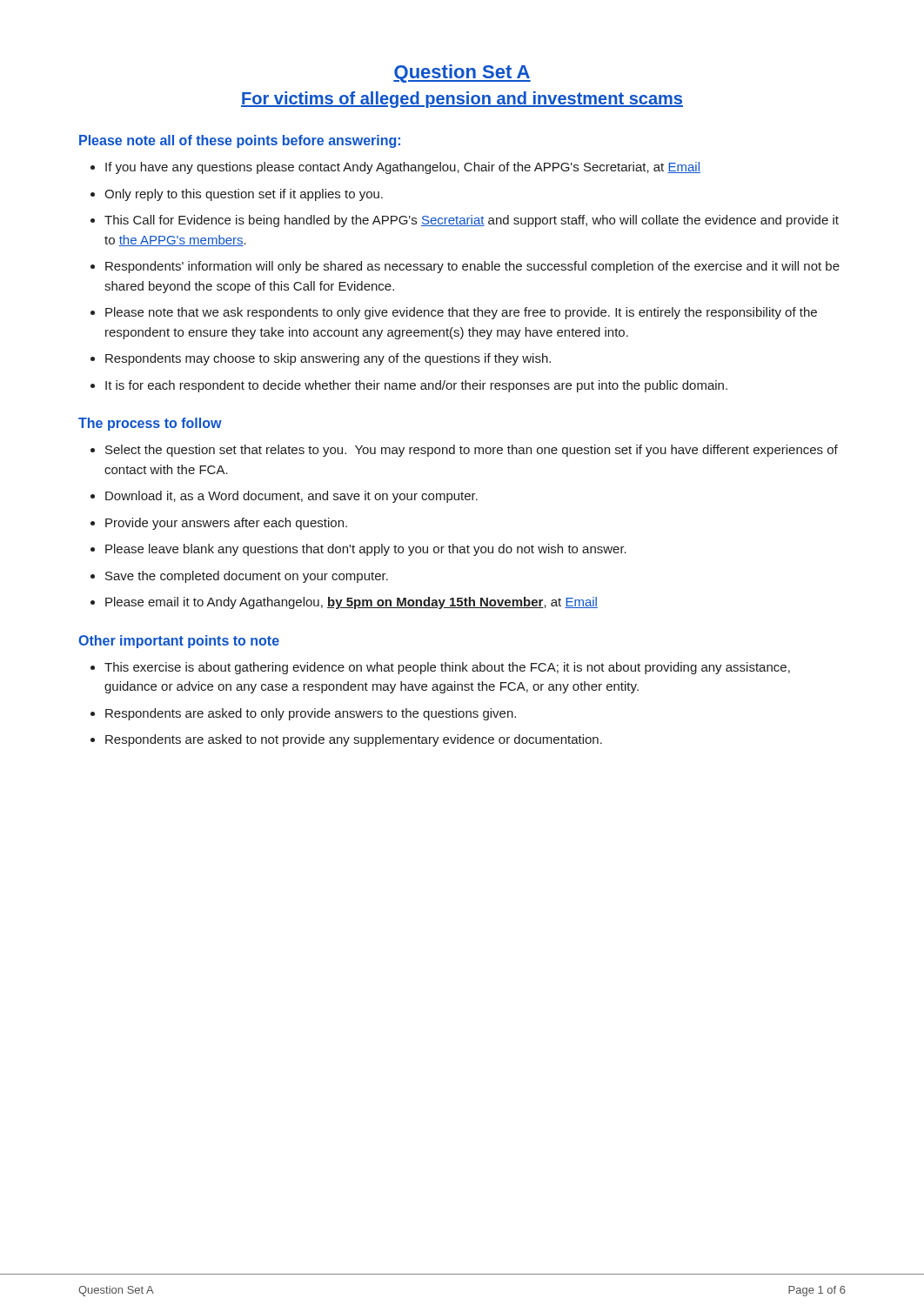Image resolution: width=924 pixels, height=1305 pixels.
Task: Find the list item containing "This Call for Evidence"
Action: tap(472, 229)
